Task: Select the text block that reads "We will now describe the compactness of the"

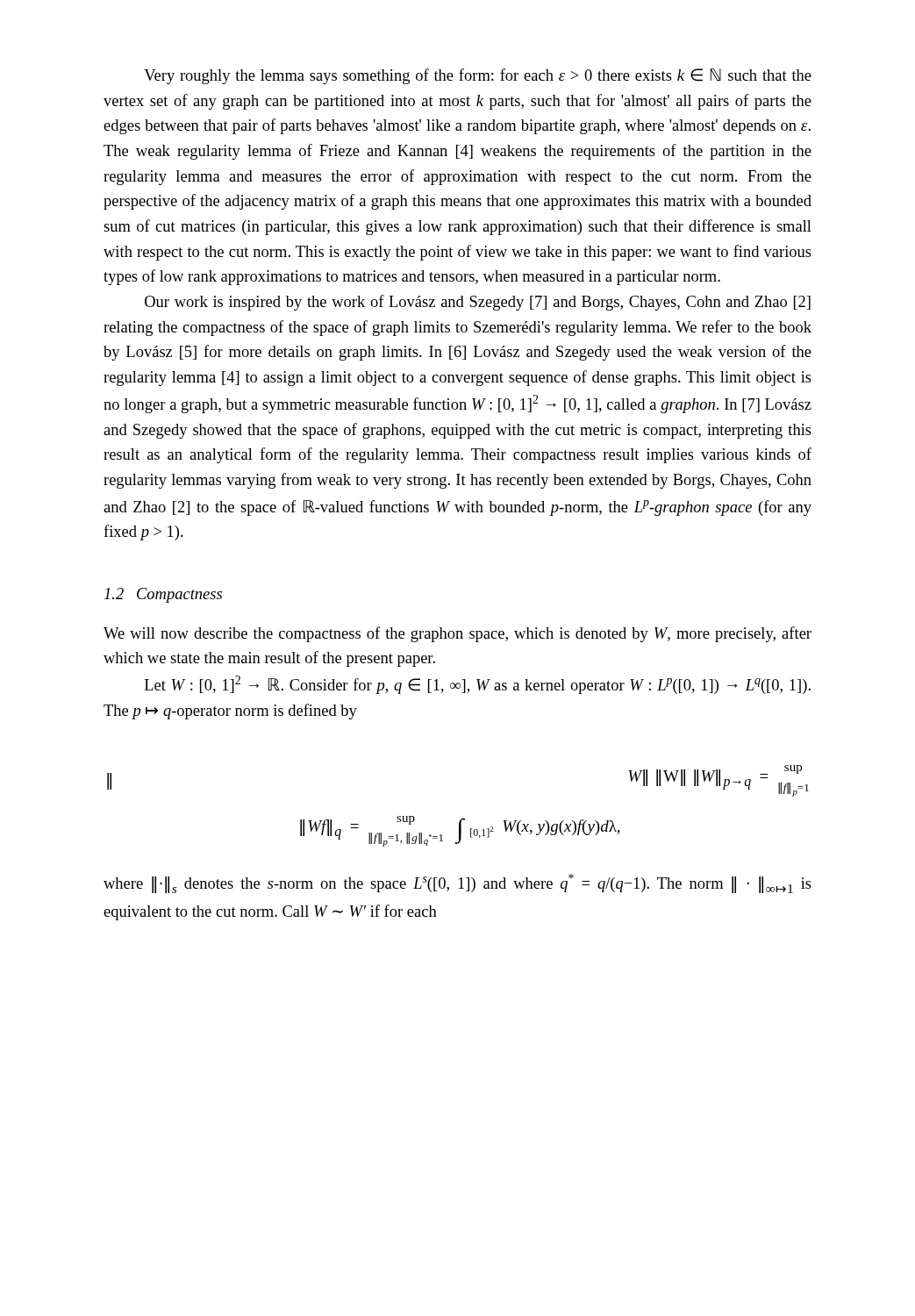Action: [x=458, y=646]
